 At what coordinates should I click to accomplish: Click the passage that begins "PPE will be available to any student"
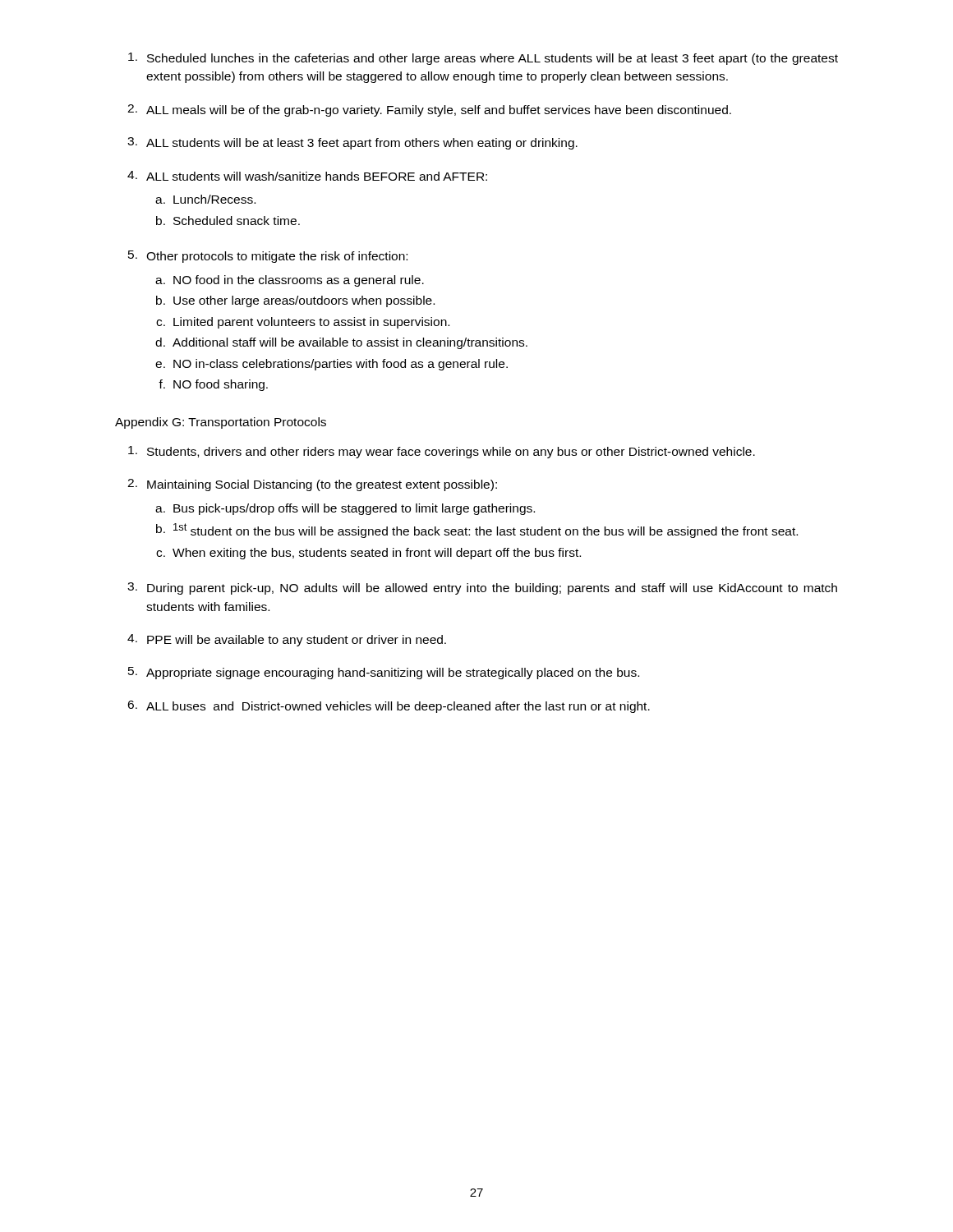[297, 641]
